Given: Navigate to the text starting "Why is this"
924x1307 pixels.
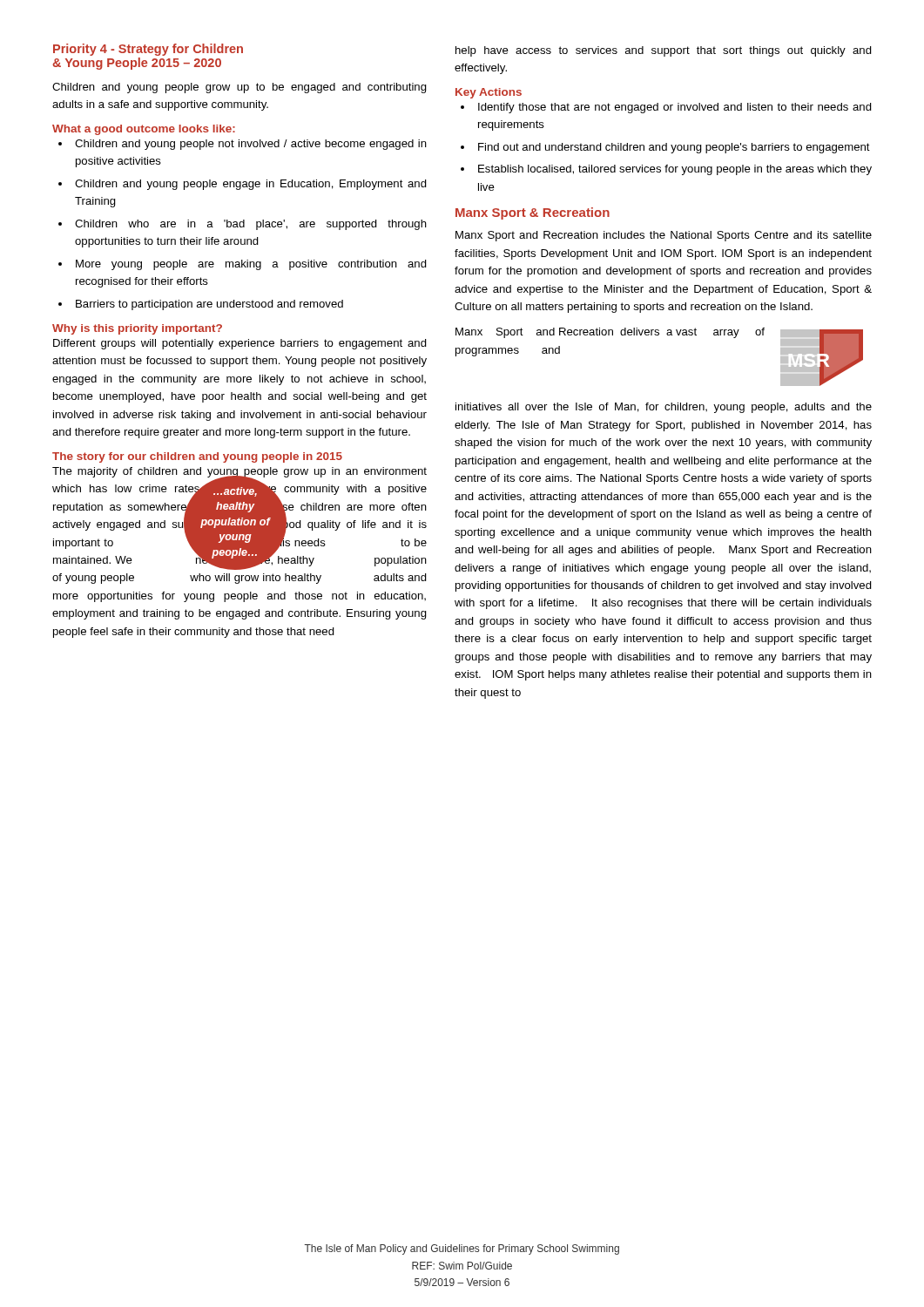Looking at the screenshot, I should pyautogui.click(x=138, y=328).
